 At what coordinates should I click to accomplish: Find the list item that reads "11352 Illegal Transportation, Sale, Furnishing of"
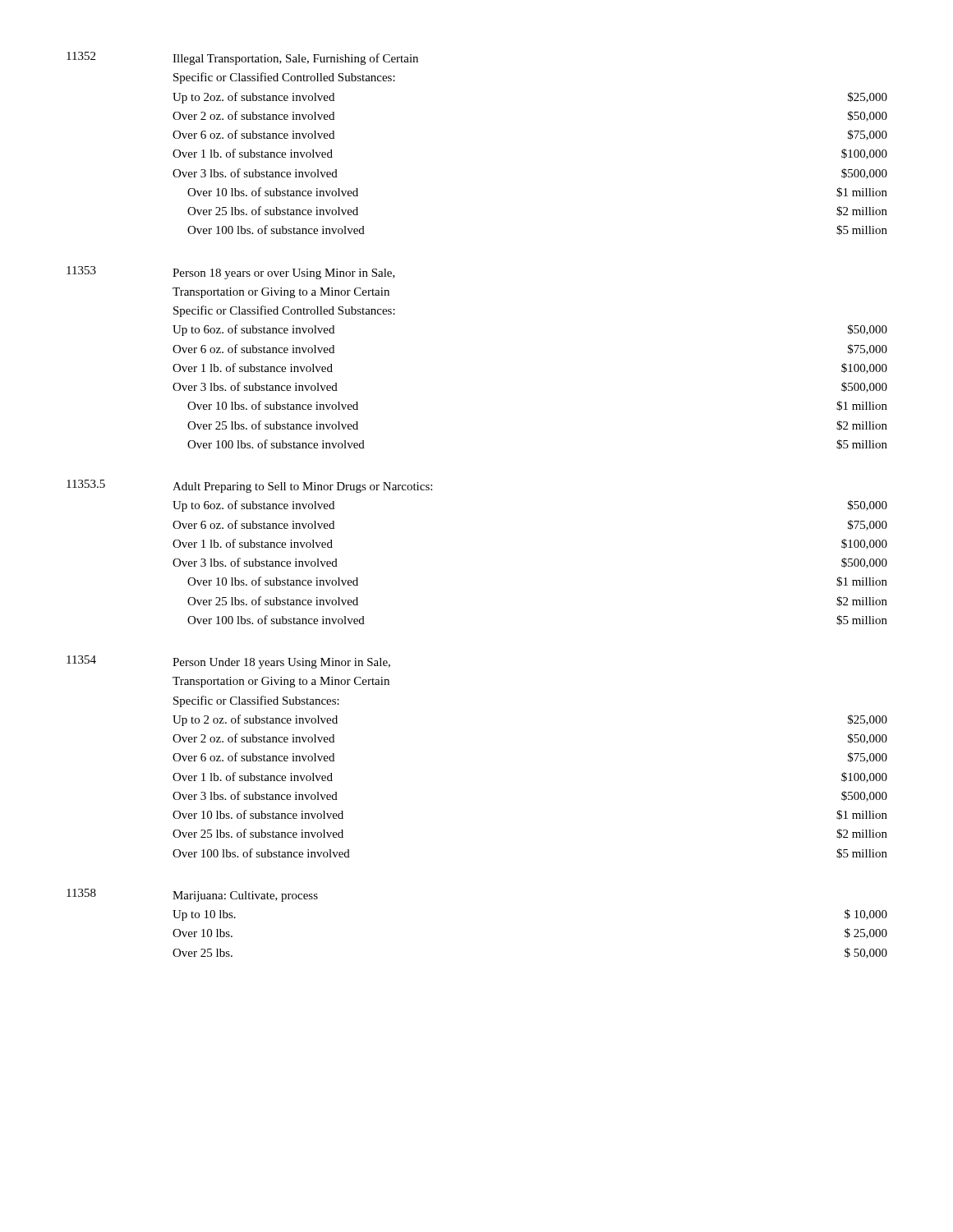[x=242, y=58]
